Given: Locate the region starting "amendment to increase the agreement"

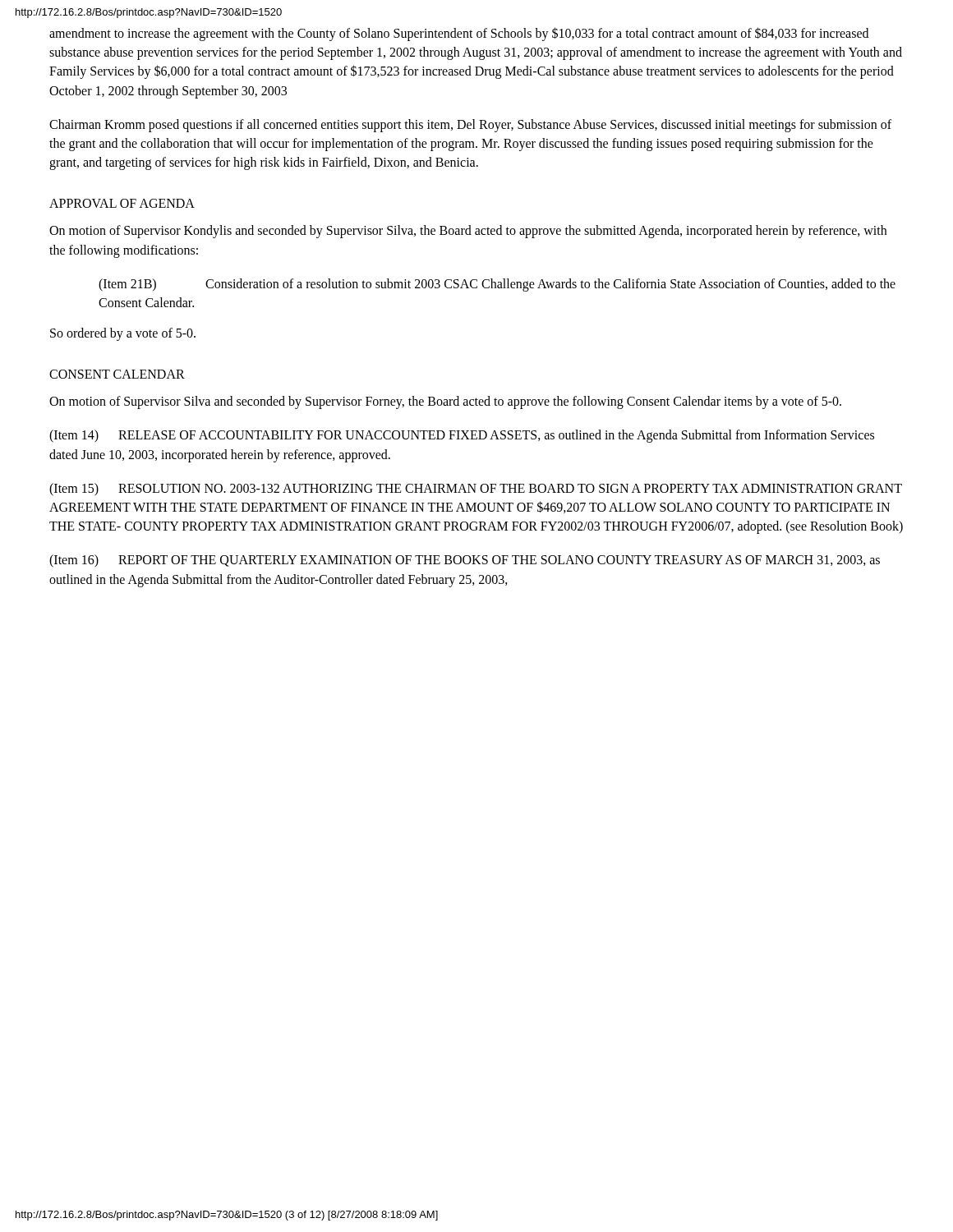Looking at the screenshot, I should coord(476,62).
